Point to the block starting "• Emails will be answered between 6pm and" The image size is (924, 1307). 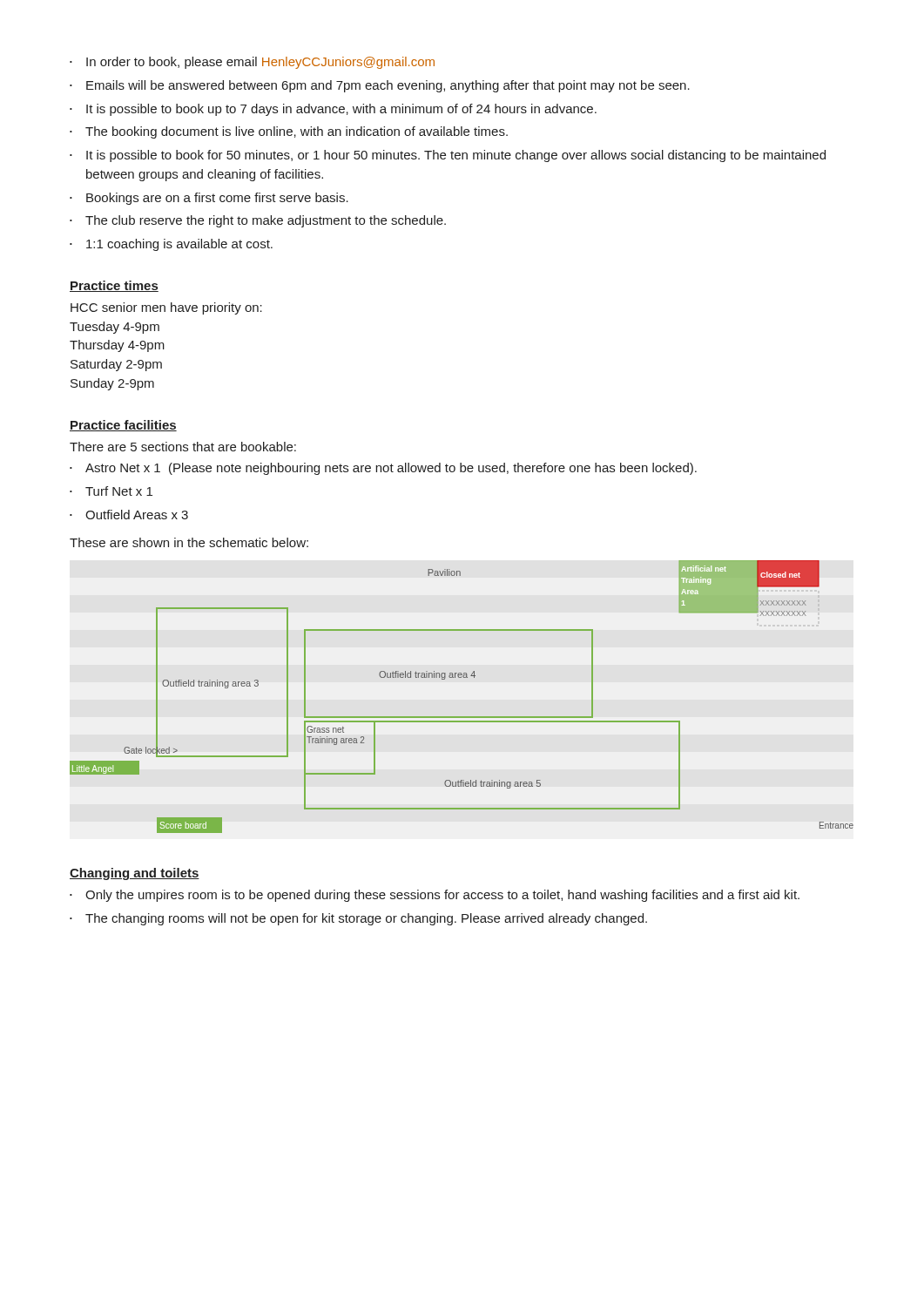[x=380, y=85]
